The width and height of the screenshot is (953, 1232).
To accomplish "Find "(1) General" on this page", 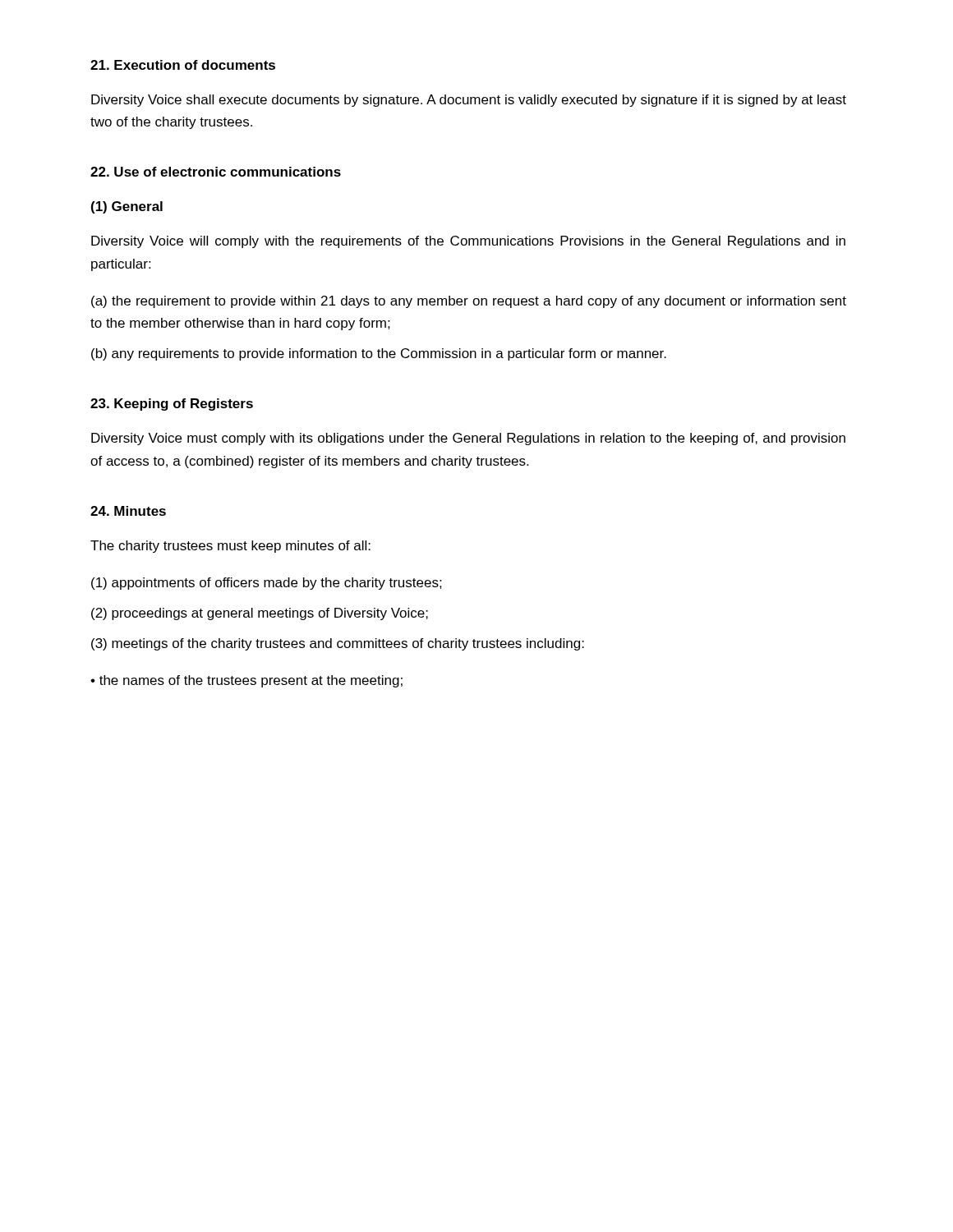I will tap(127, 207).
